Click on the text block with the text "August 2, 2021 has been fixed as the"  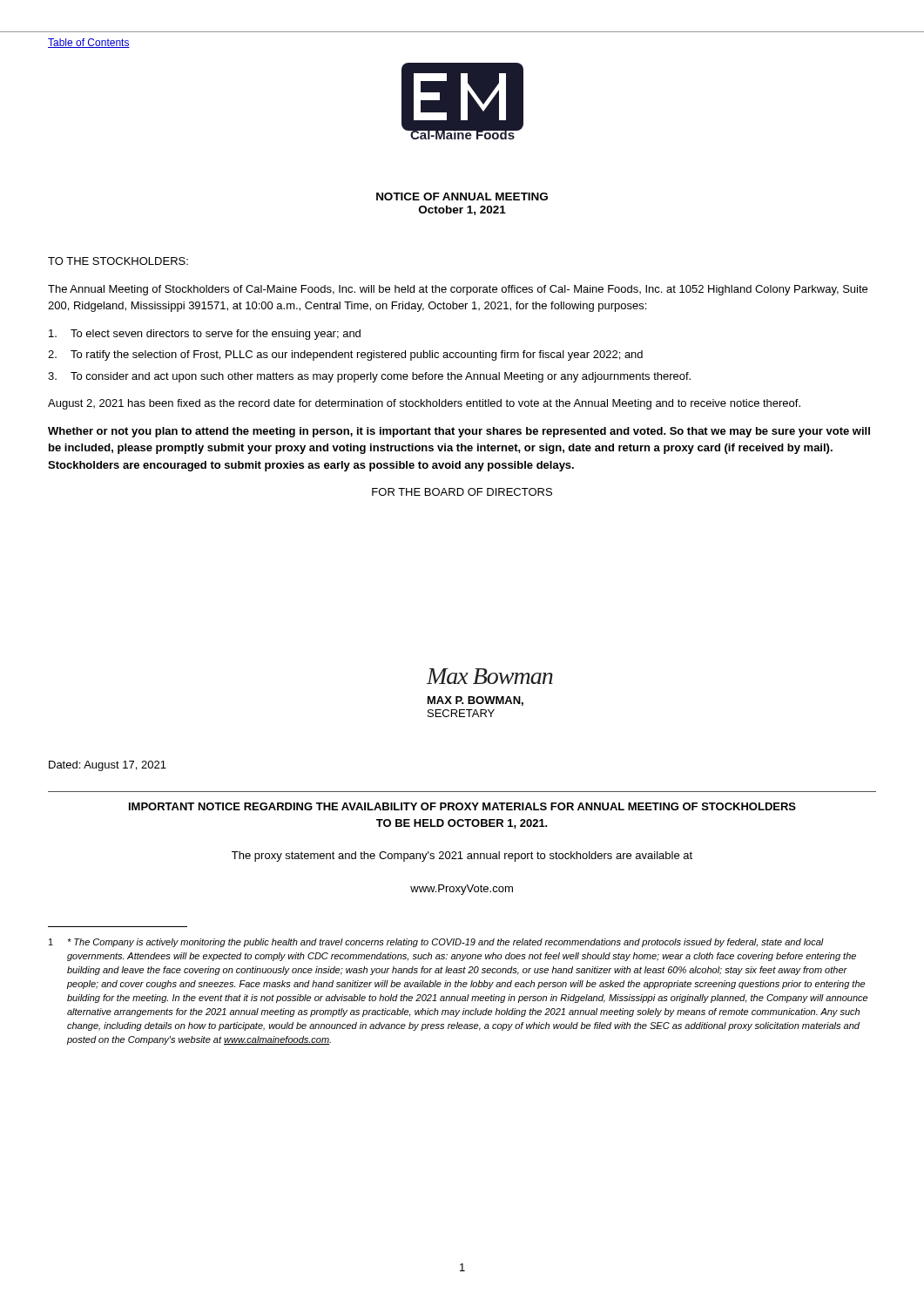[x=425, y=403]
